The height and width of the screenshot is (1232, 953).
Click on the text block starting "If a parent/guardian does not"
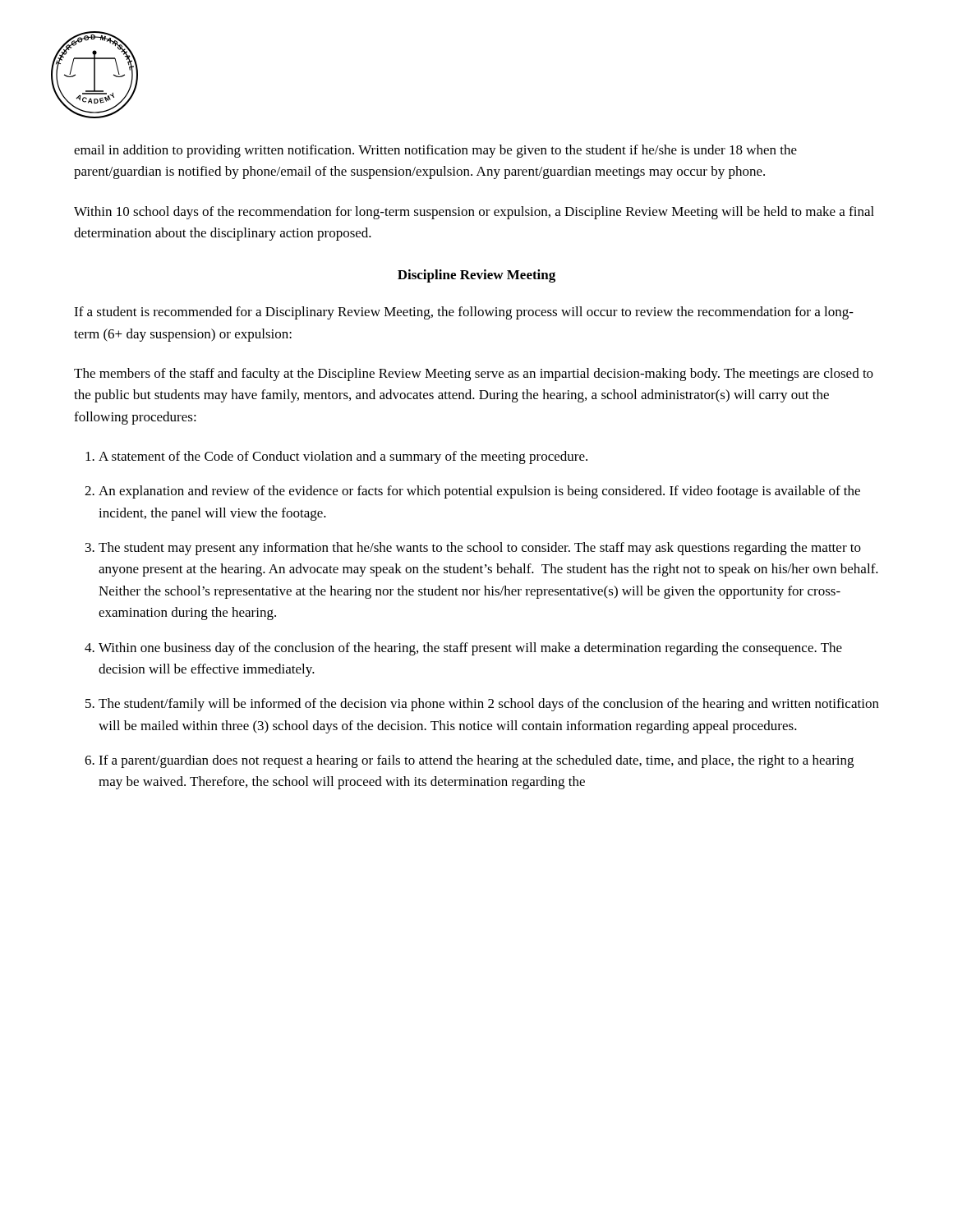[x=476, y=771]
